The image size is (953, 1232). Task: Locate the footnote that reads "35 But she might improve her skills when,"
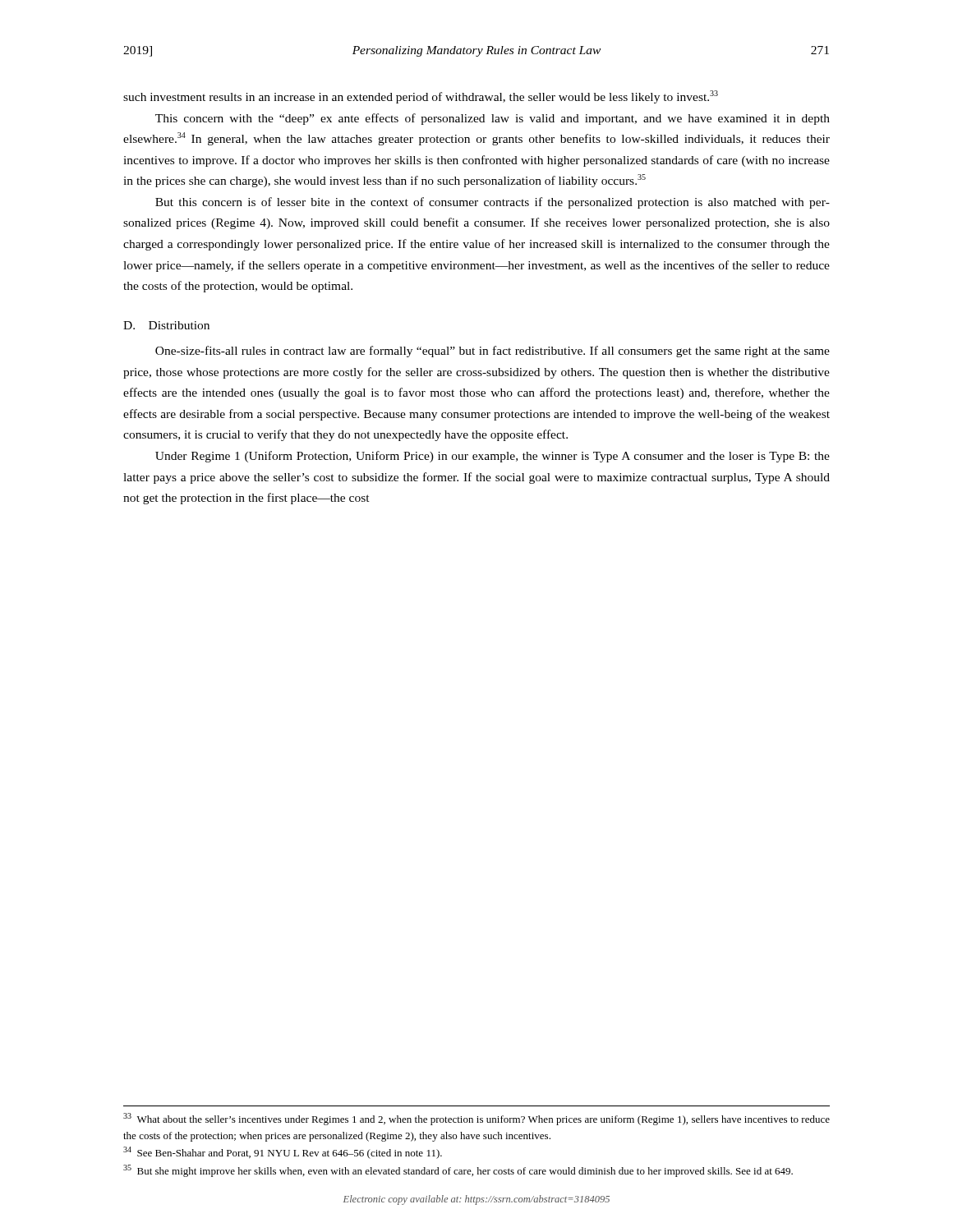(x=458, y=1170)
